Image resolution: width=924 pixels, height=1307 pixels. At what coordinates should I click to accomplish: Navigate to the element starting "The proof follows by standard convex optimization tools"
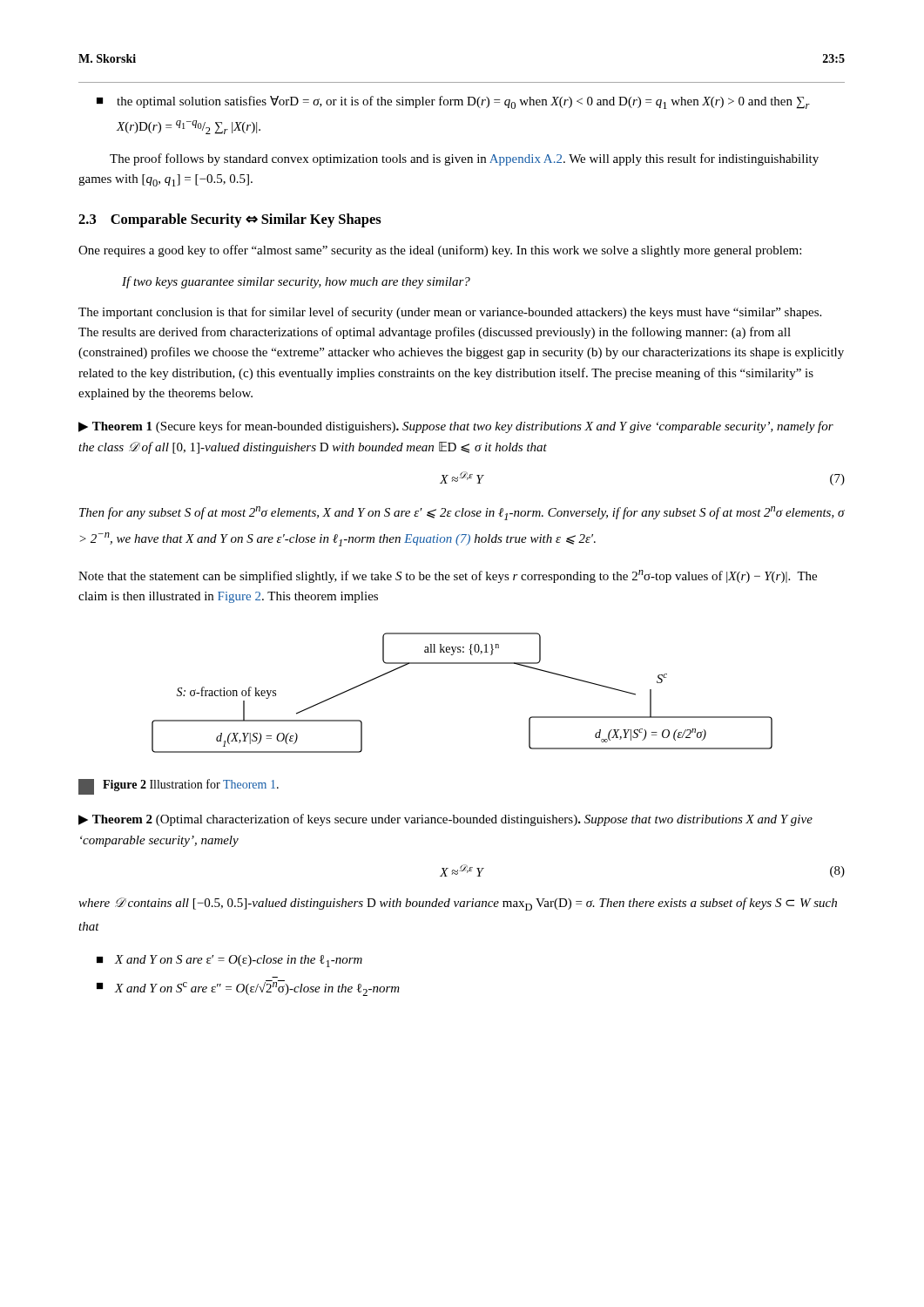pyautogui.click(x=449, y=170)
